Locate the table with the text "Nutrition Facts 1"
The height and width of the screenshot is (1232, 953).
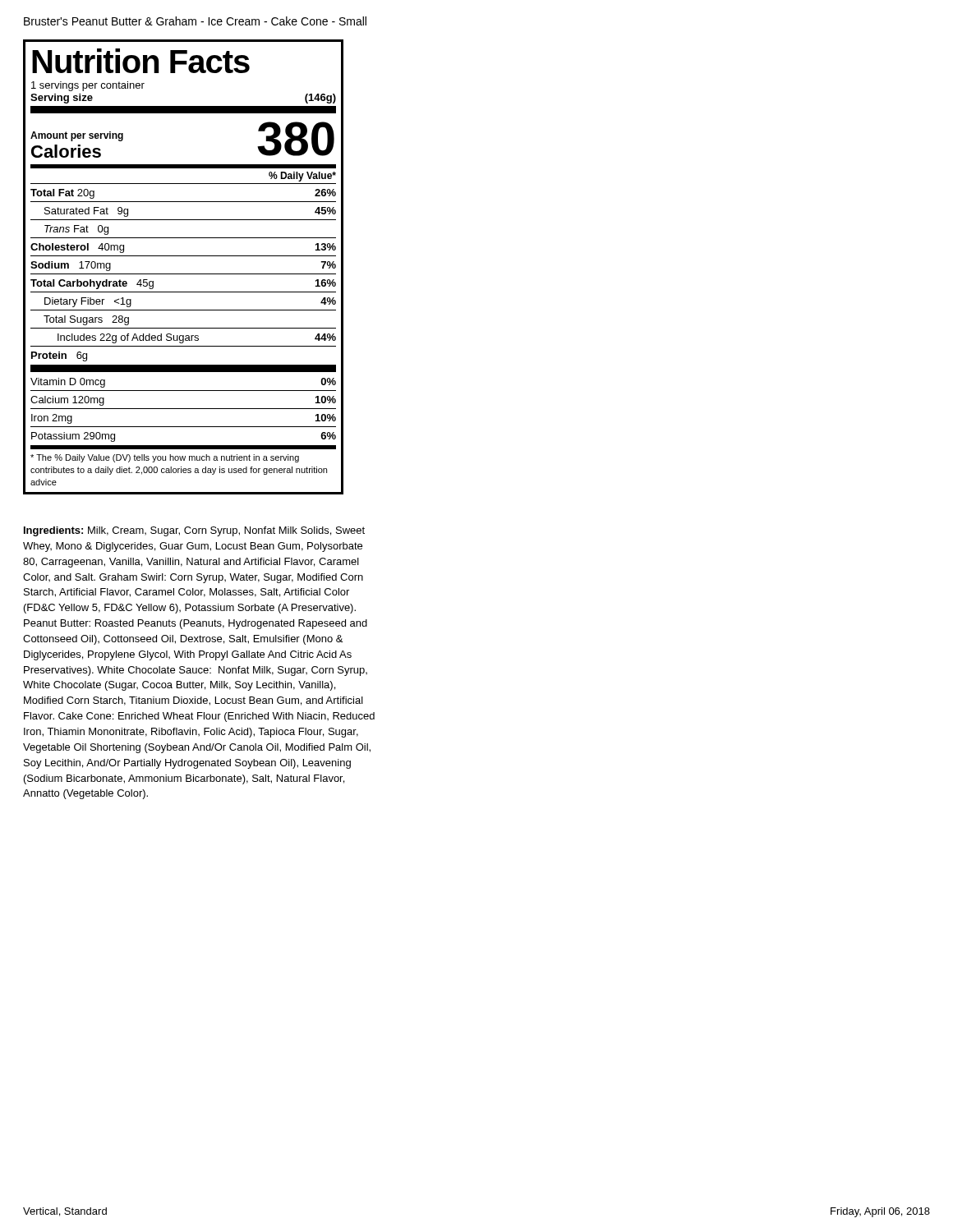tap(183, 267)
